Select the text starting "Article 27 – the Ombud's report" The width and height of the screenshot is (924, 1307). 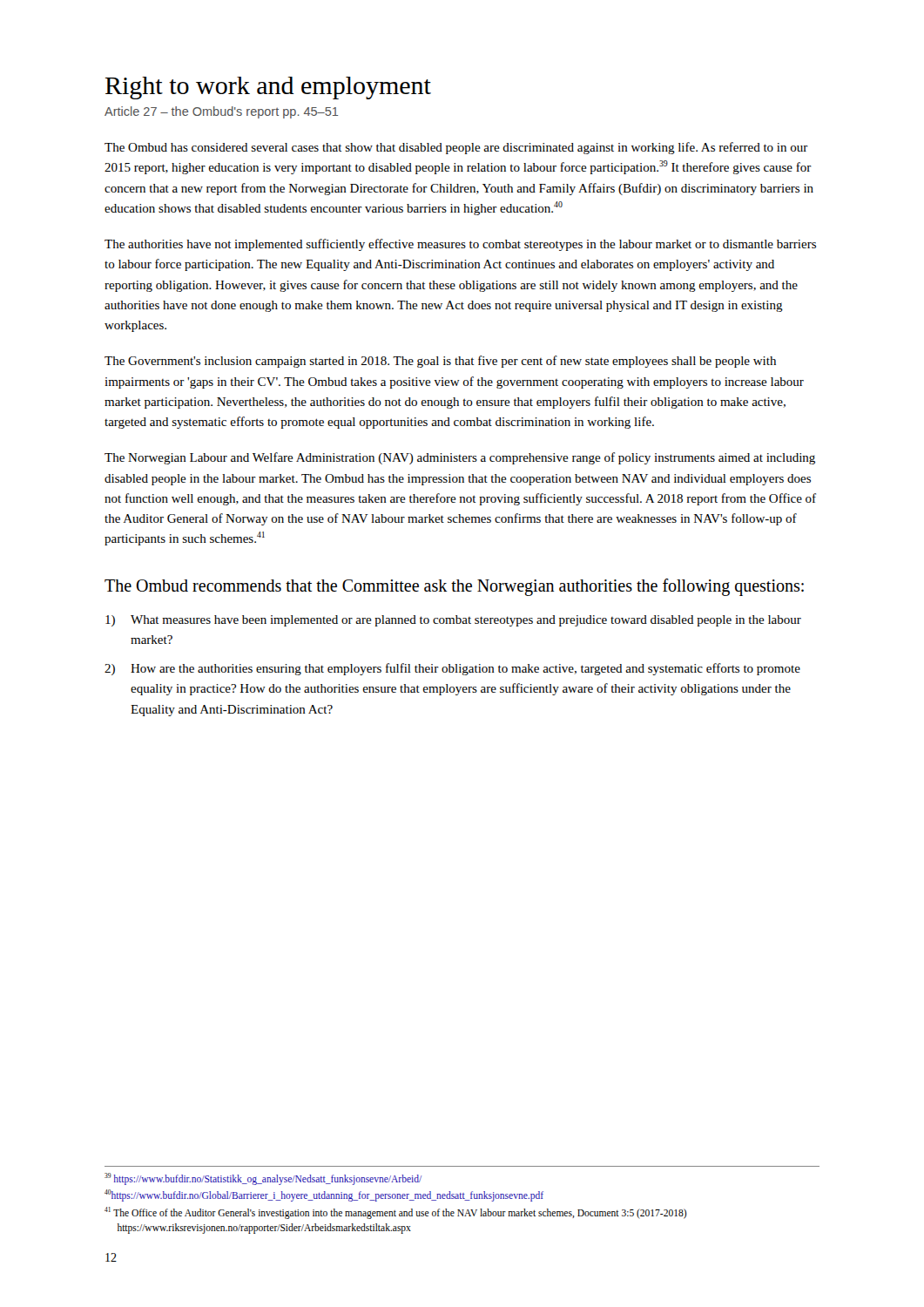click(222, 112)
